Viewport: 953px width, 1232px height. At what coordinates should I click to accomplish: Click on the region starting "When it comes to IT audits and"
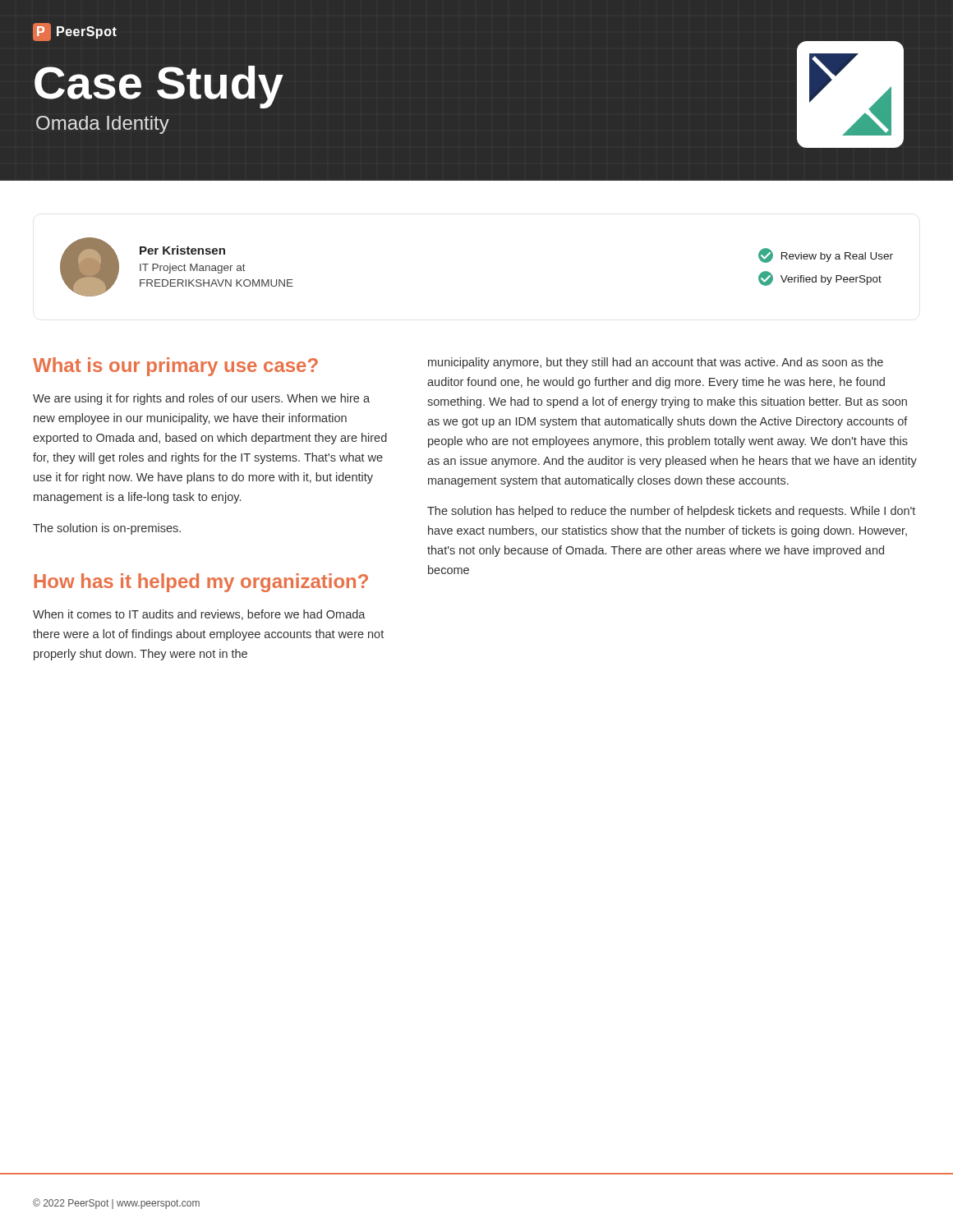pos(208,634)
